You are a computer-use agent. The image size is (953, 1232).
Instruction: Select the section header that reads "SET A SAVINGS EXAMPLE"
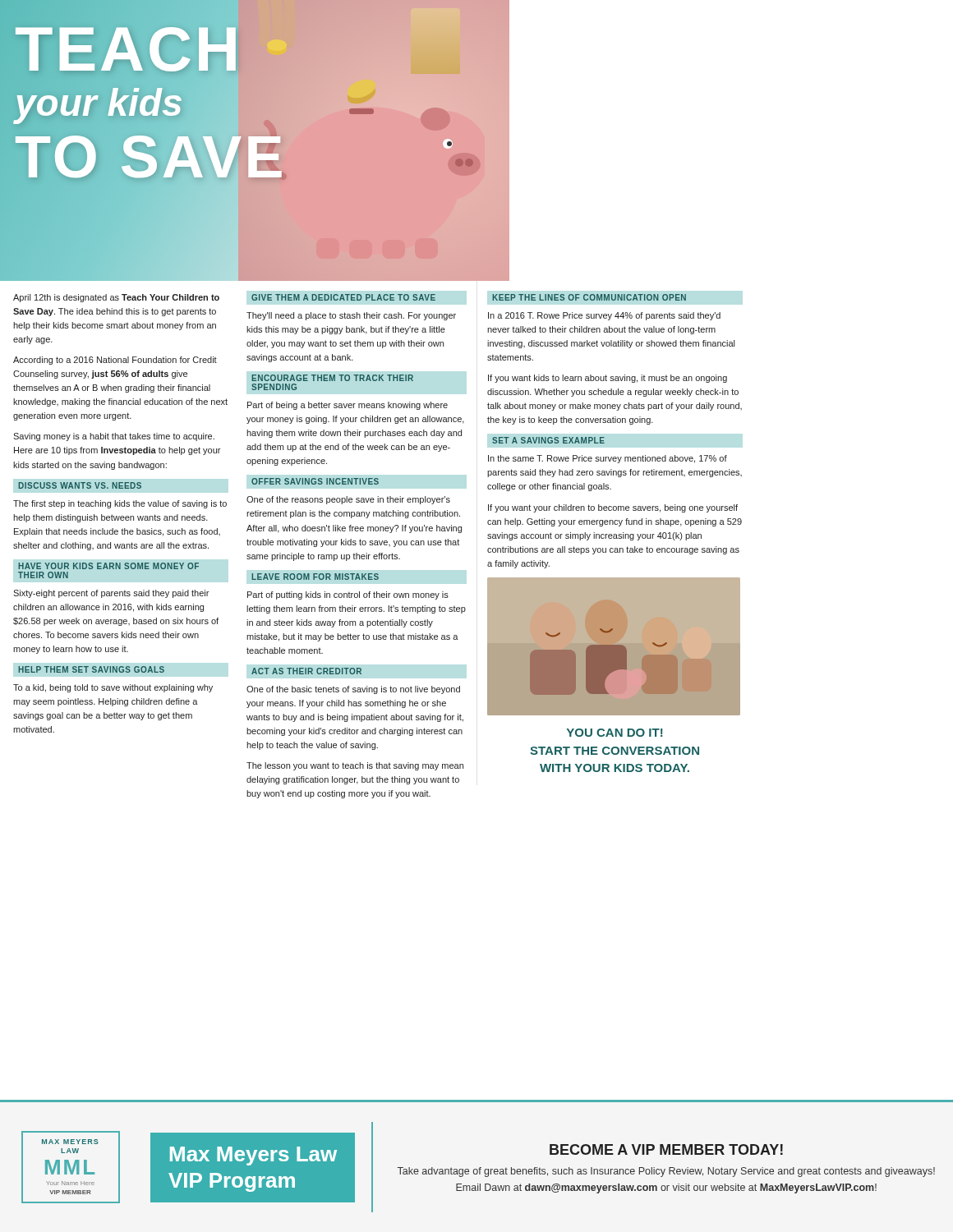549,441
